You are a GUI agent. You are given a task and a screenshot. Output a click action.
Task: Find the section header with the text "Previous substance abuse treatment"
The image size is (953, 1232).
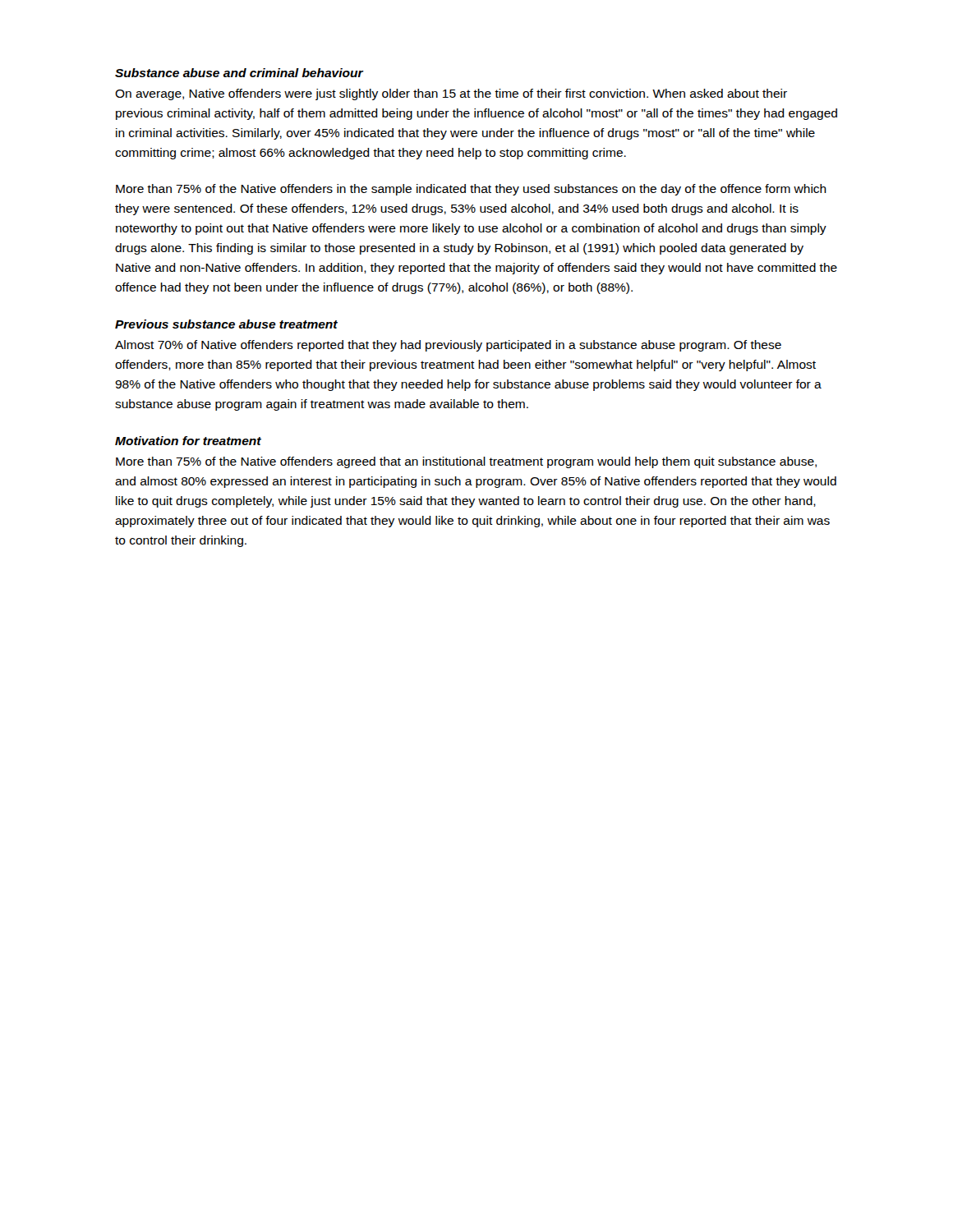[226, 324]
